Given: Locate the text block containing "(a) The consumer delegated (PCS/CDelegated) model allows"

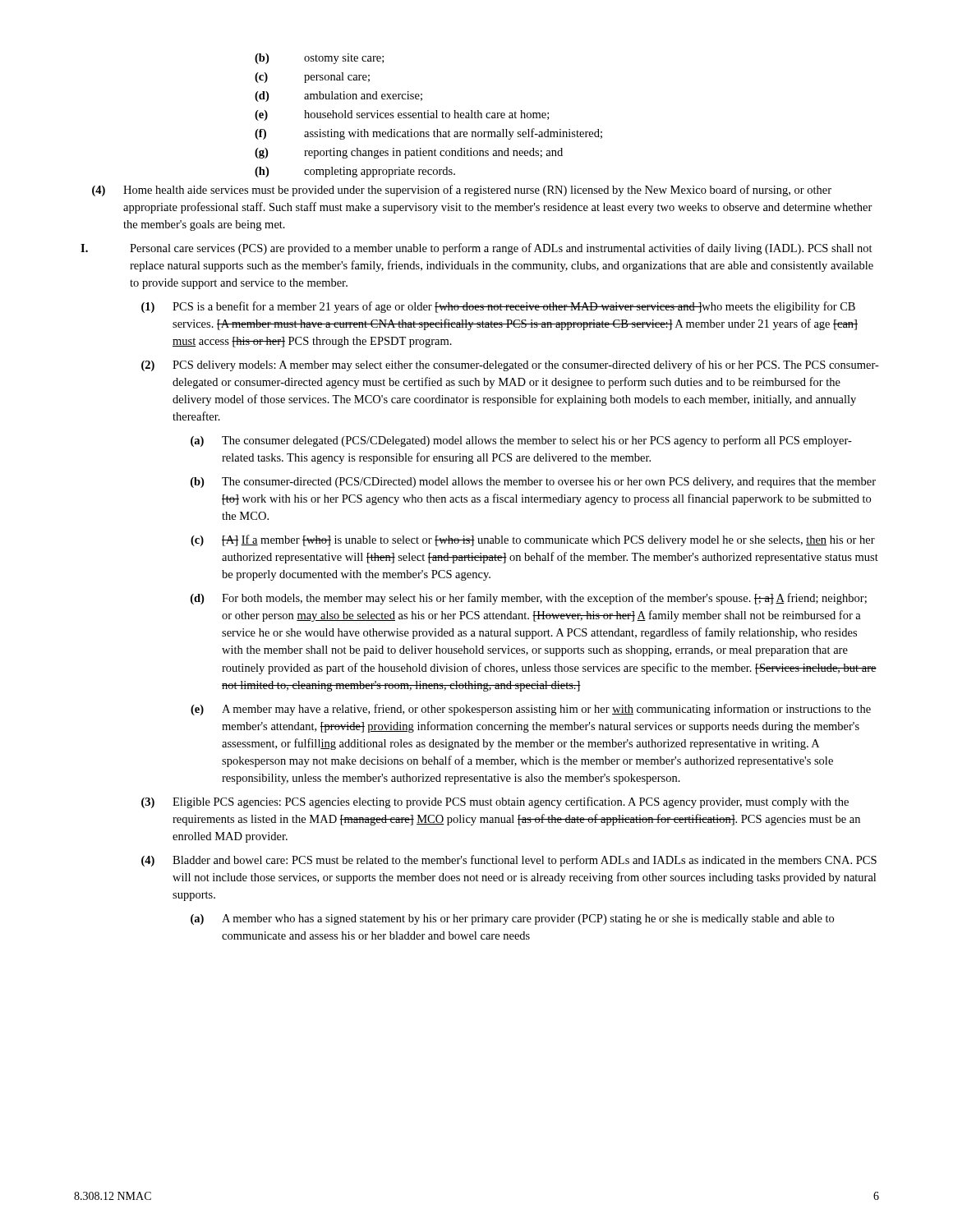Looking at the screenshot, I should (x=526, y=450).
